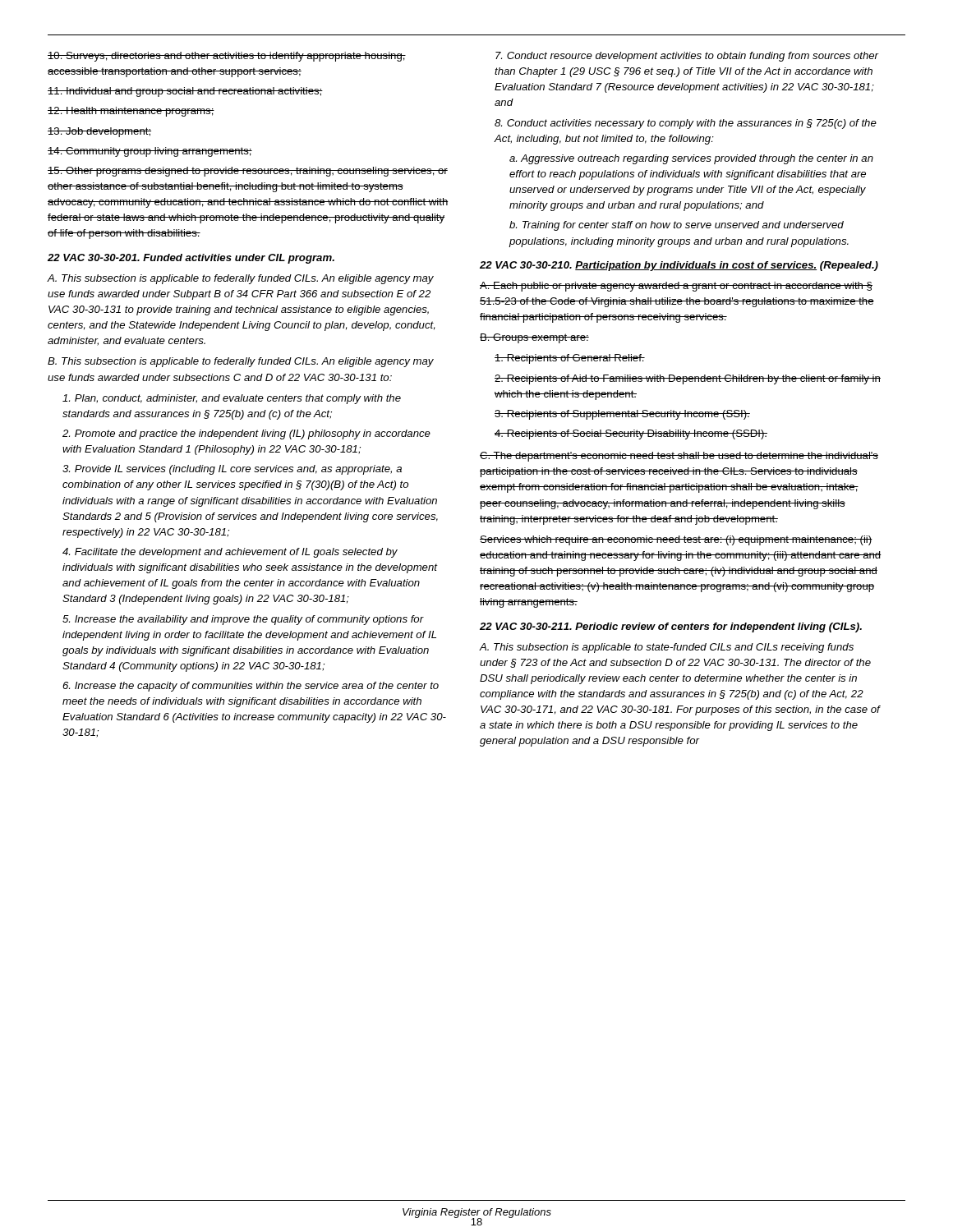
Task: Point to the block beginning "A. This subsection is applicable to state-funded"
Action: coord(680,694)
